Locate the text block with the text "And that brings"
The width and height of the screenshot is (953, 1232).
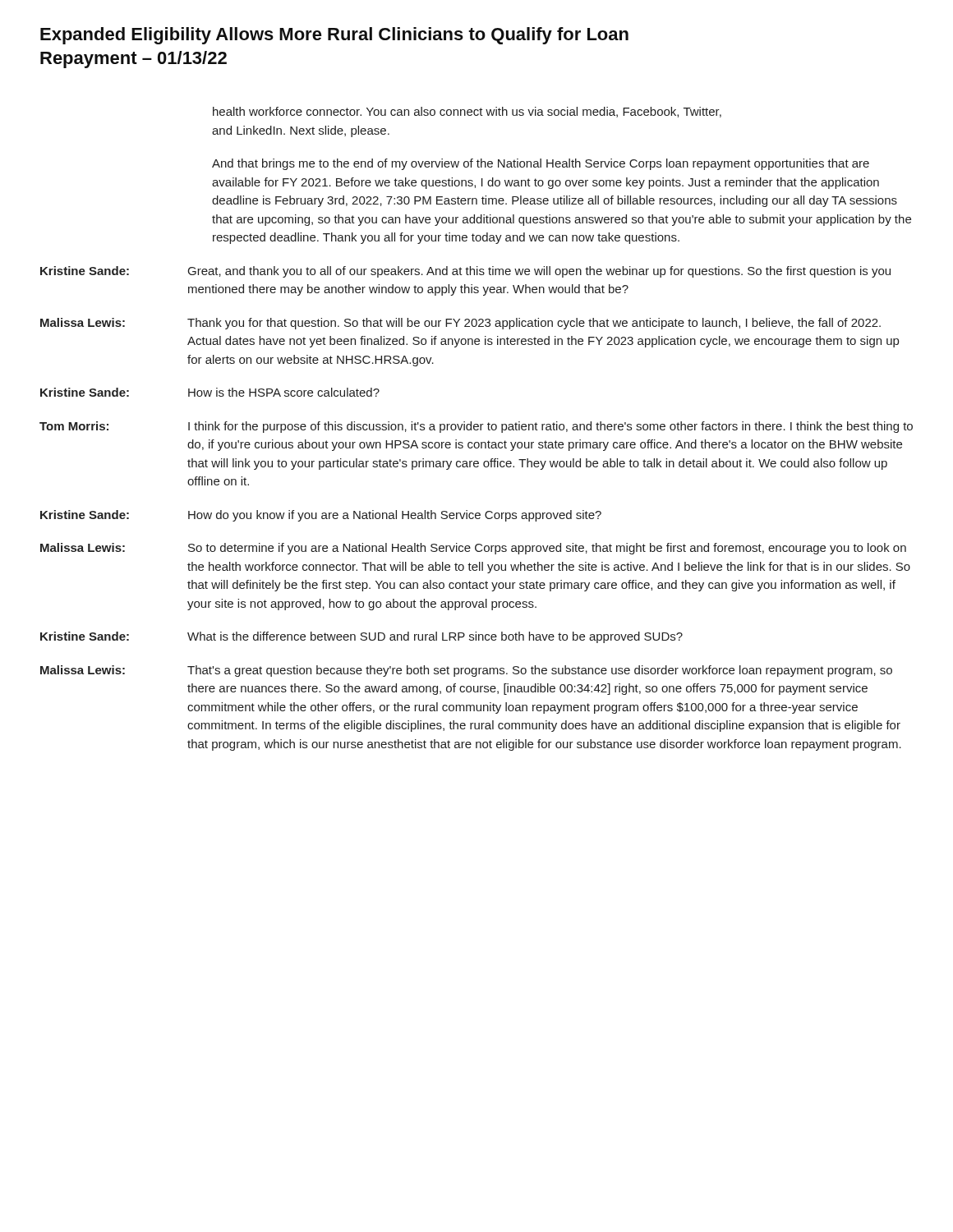[562, 200]
